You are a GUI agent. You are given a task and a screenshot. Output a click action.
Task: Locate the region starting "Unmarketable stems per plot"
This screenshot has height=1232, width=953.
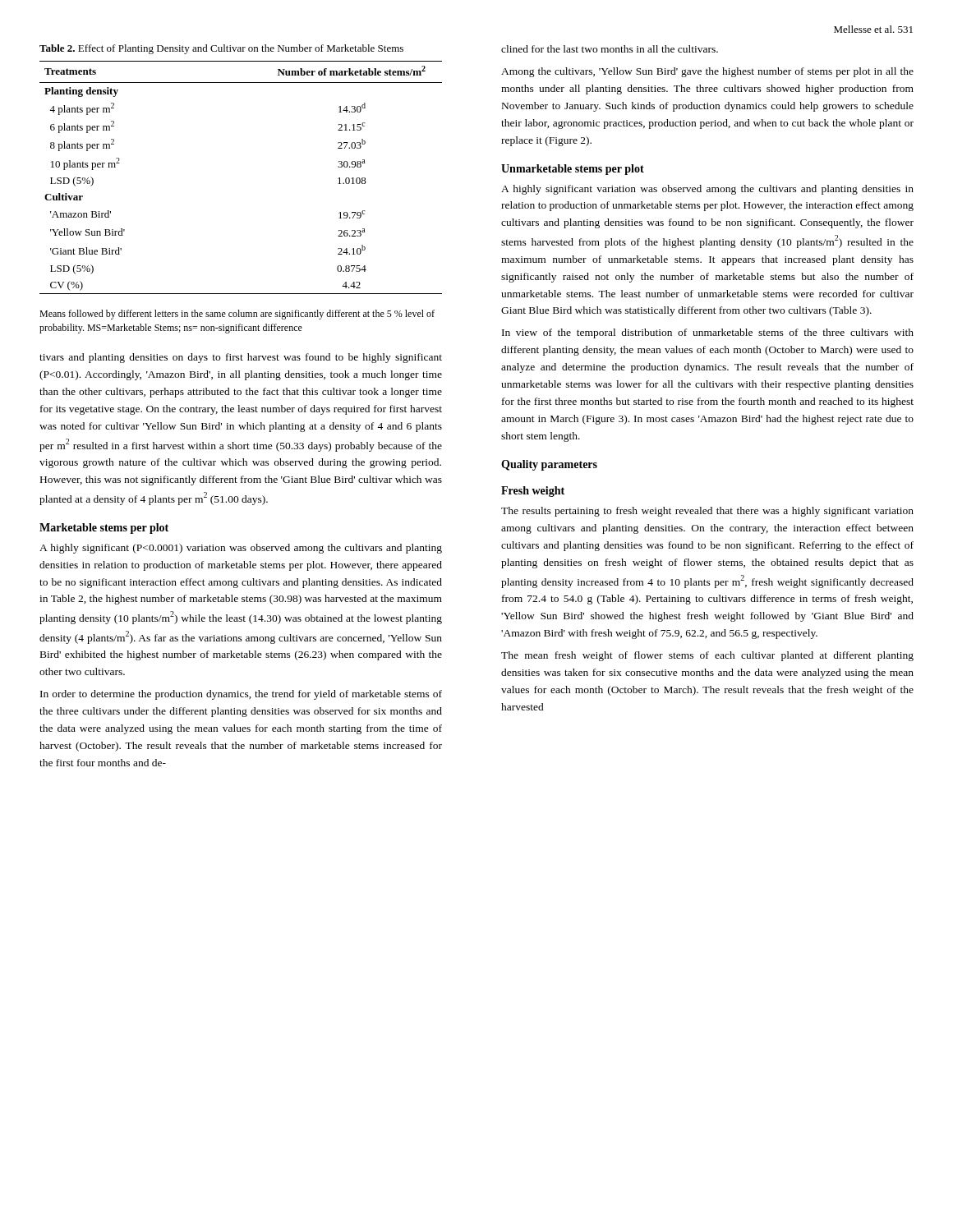[x=572, y=168]
